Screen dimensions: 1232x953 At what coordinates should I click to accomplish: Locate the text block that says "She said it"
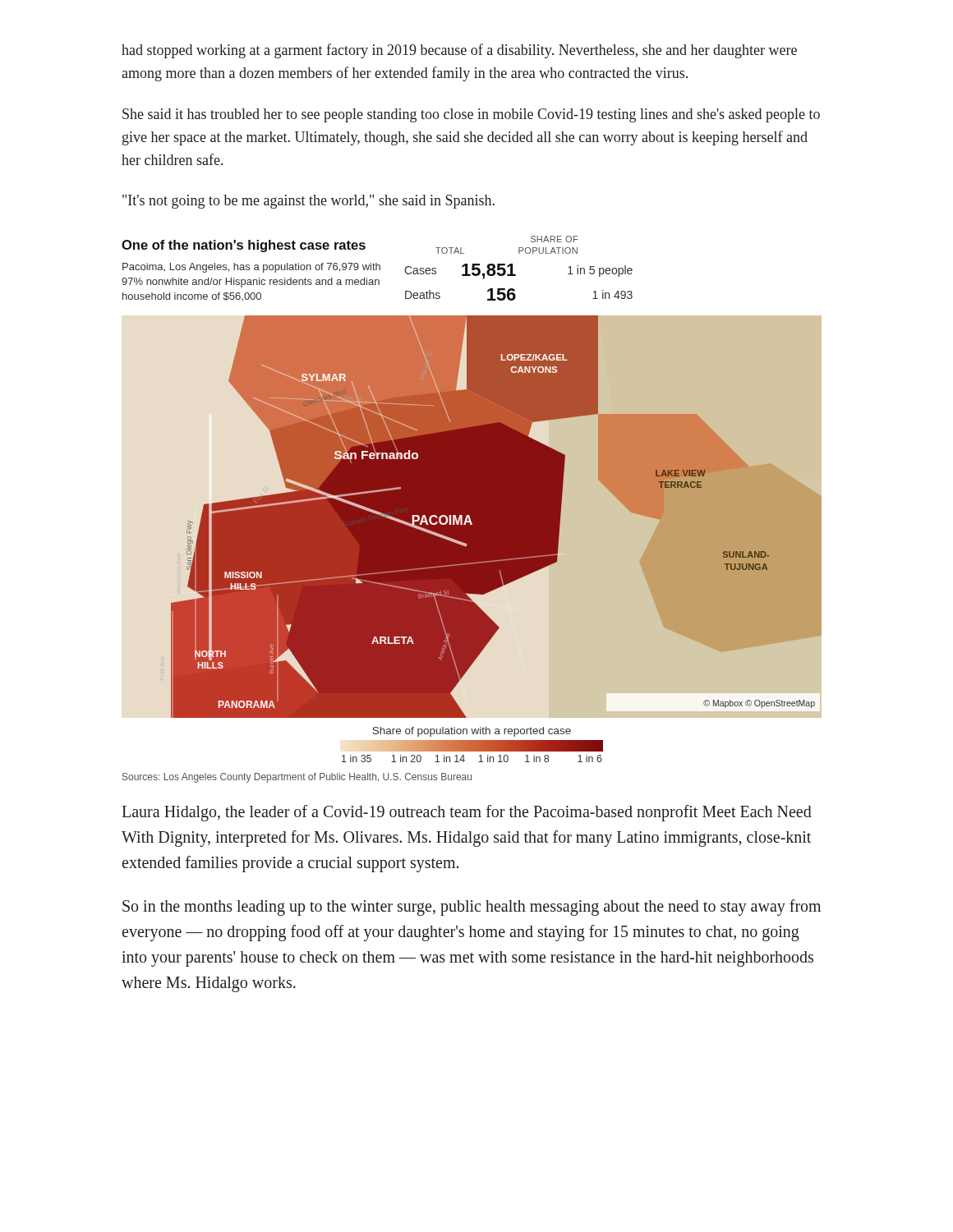point(471,137)
